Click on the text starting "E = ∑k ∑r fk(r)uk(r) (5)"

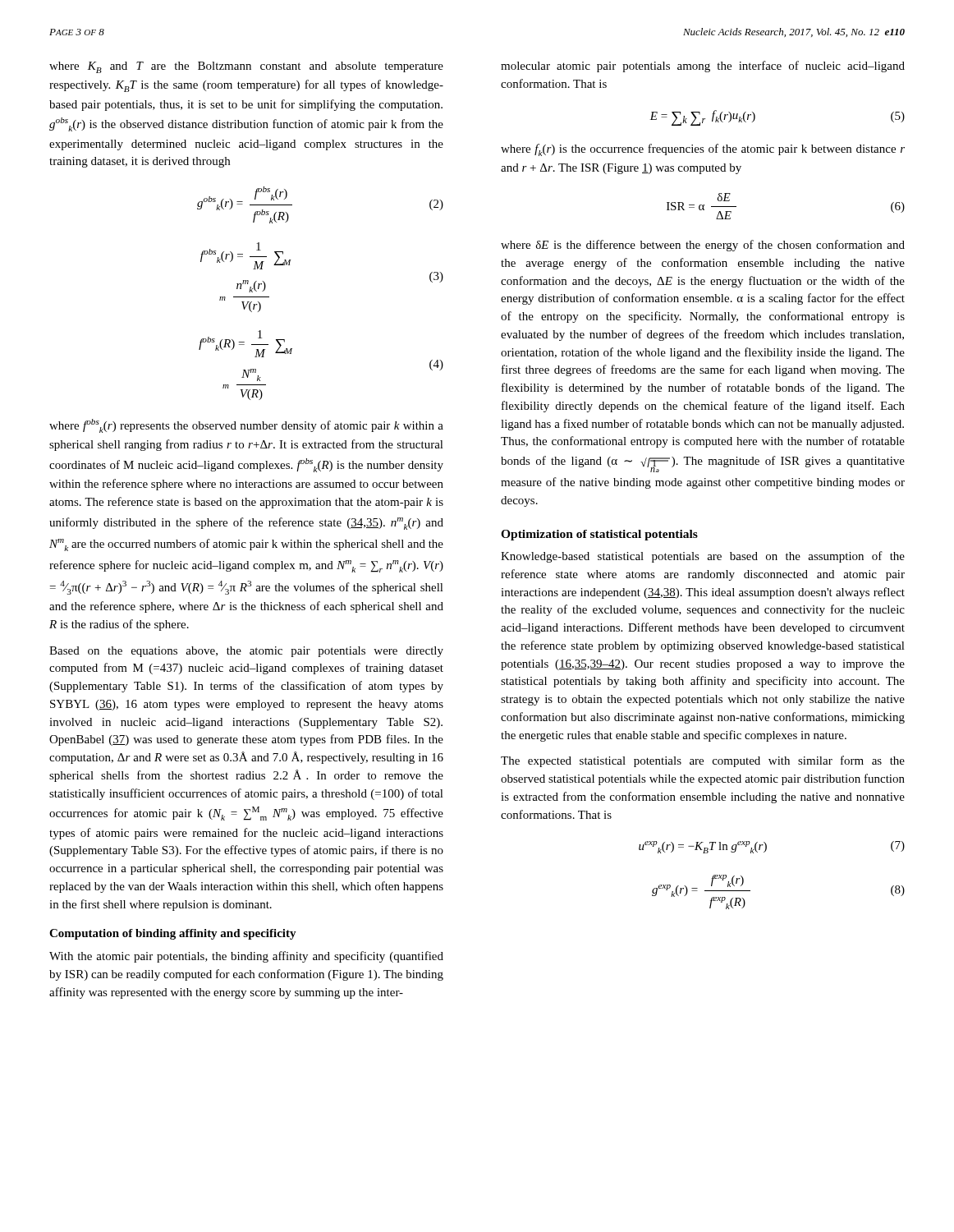coord(695,118)
